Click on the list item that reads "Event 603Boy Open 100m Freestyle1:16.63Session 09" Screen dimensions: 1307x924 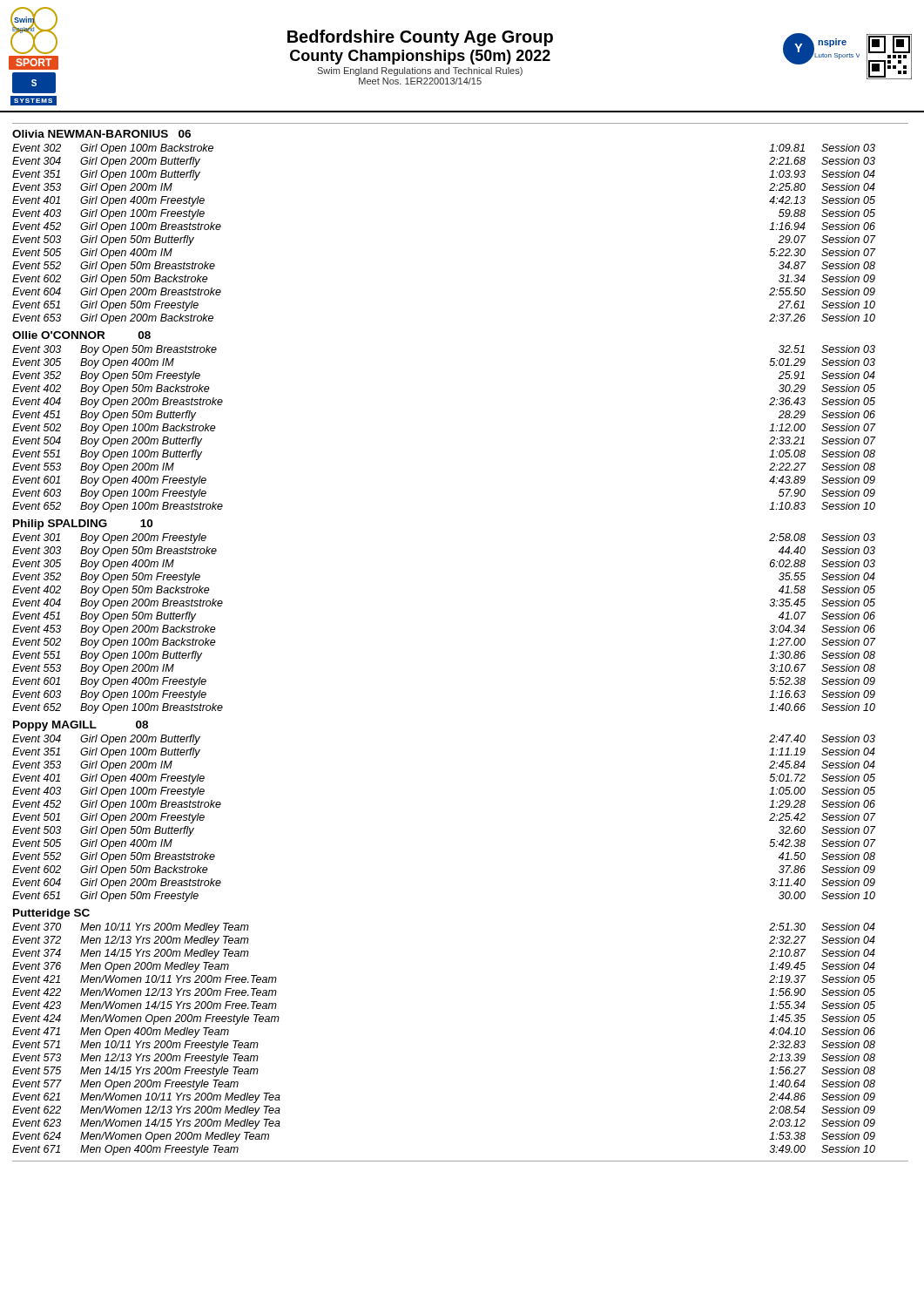click(39, 695)
